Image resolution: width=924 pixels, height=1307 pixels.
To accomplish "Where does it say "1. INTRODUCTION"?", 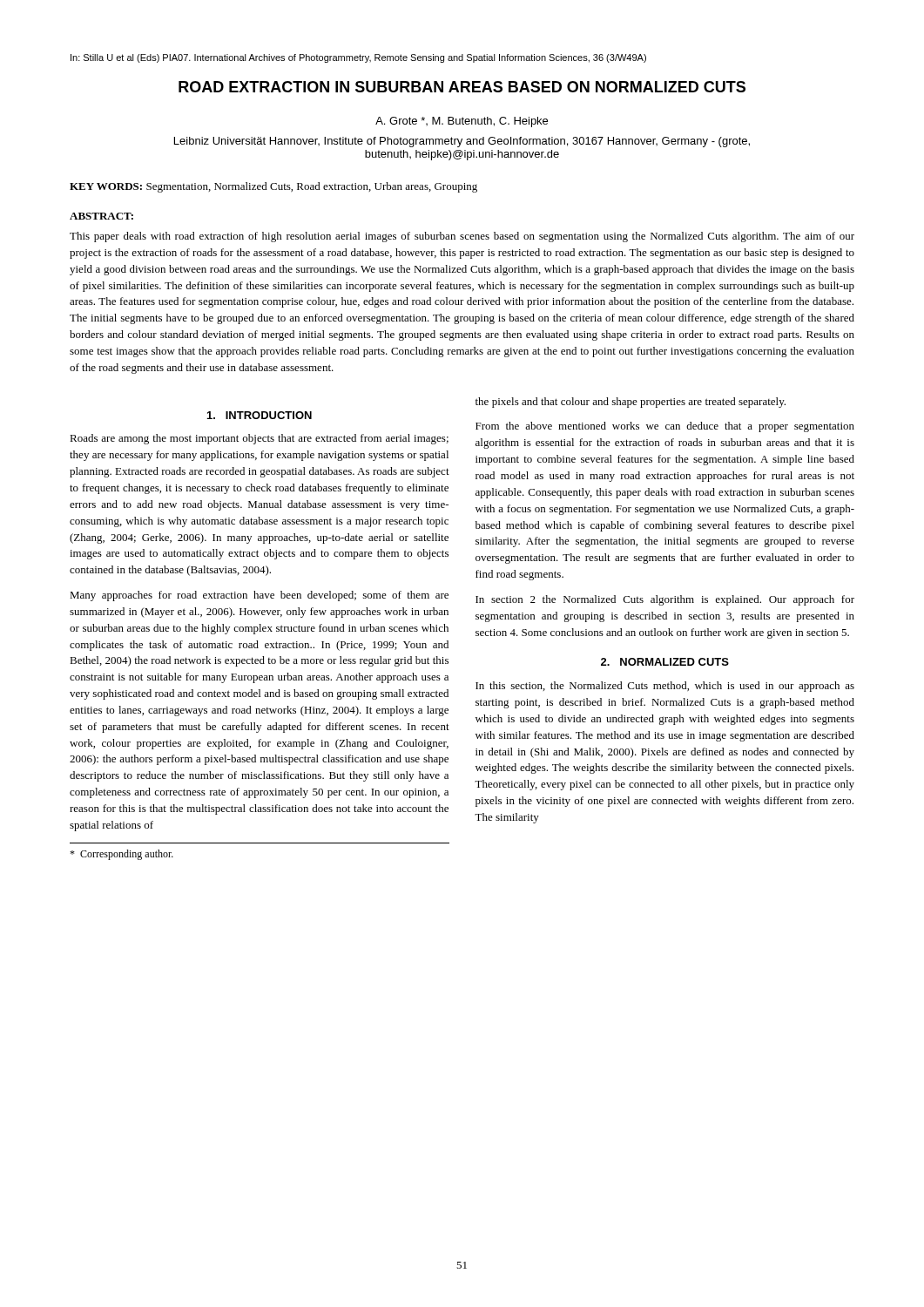I will point(259,416).
